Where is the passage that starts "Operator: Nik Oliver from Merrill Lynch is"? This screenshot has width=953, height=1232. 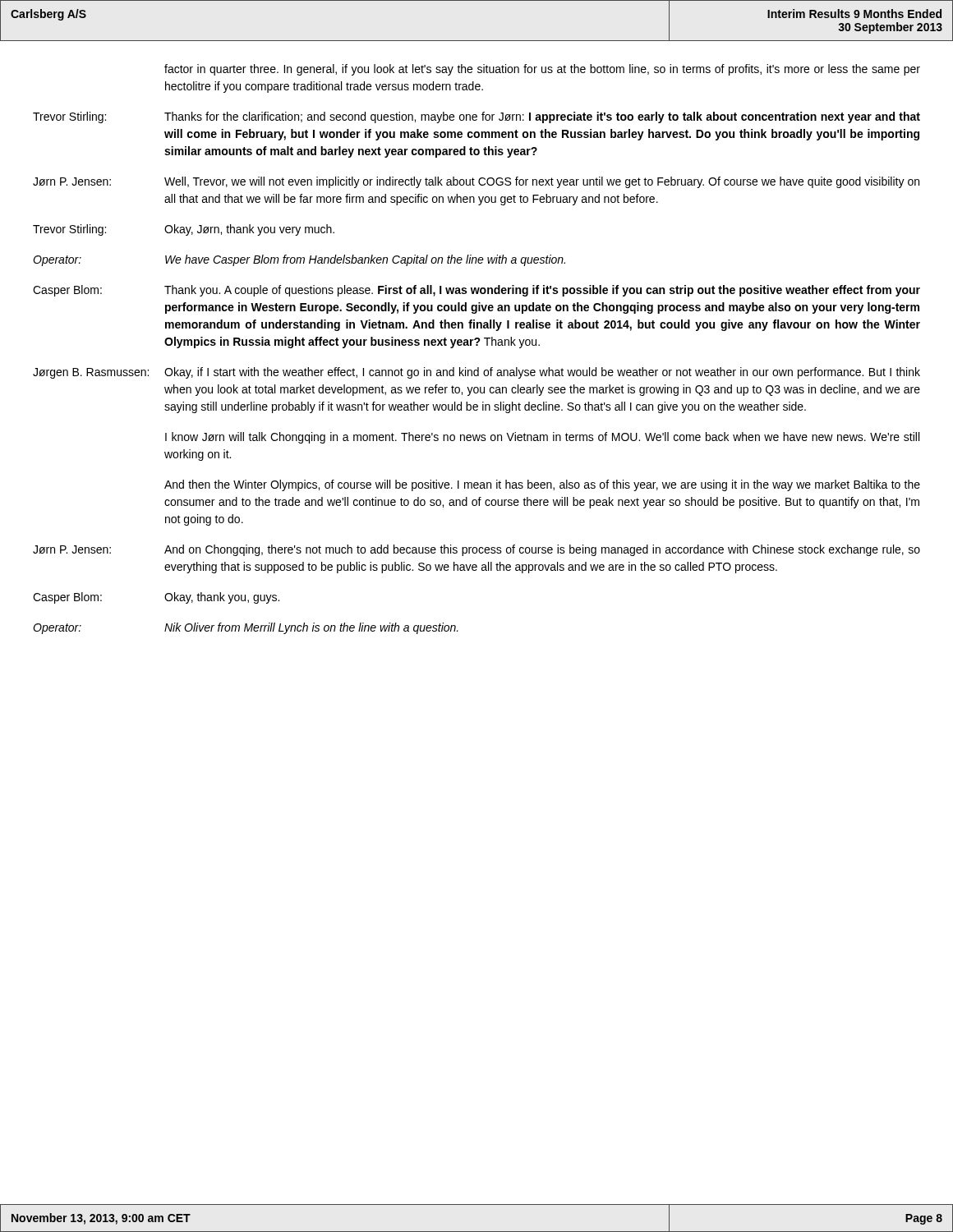[246, 628]
